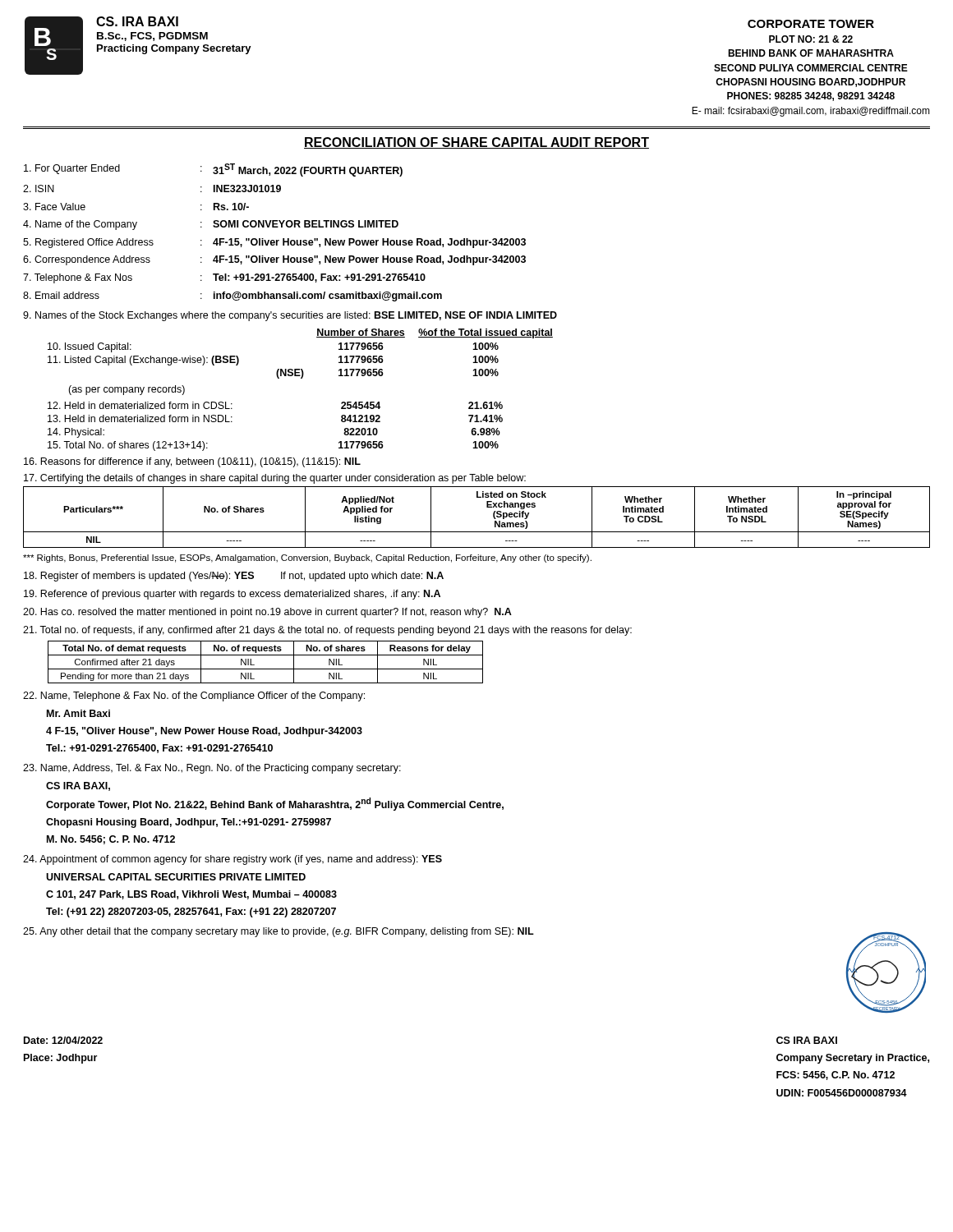Screen dimensions: 1232x953
Task: Locate the table with the text "Whether Intimated To NSDL"
Action: tap(476, 517)
